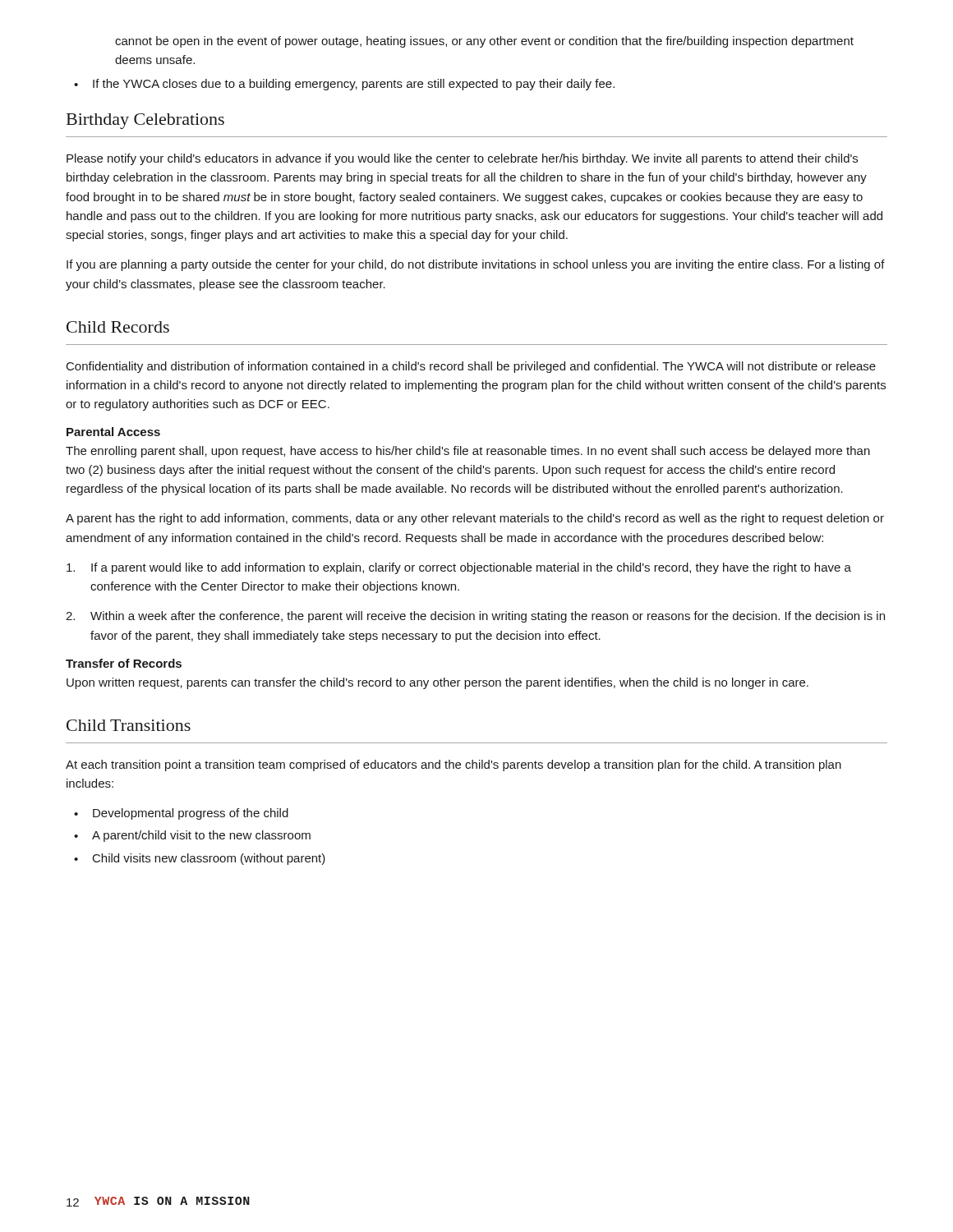The image size is (953, 1232).
Task: Point to the block beginning "A parent has"
Action: (x=475, y=528)
